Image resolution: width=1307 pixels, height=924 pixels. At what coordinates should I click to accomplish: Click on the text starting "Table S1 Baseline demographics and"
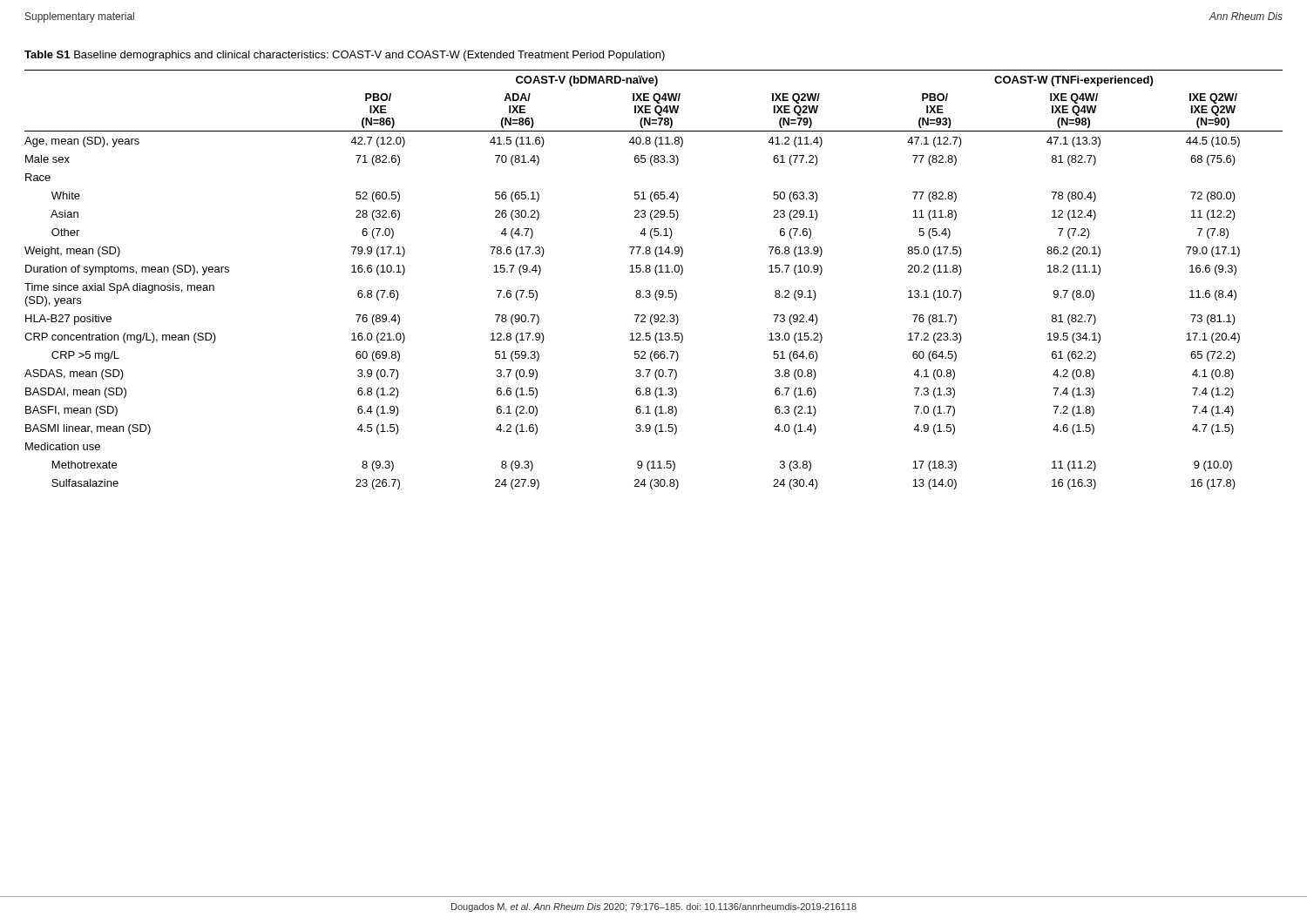click(345, 54)
